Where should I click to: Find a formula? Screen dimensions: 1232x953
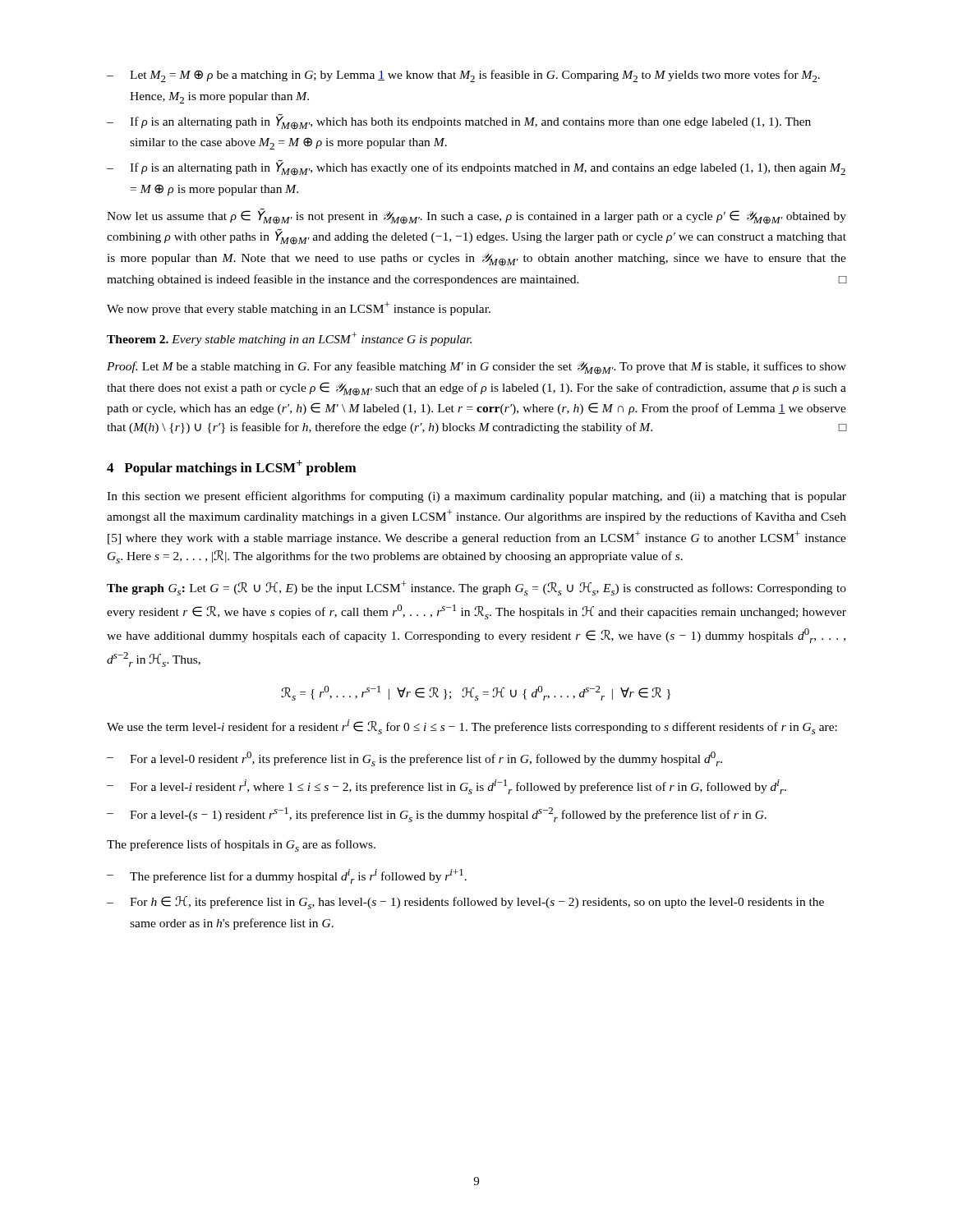476,693
